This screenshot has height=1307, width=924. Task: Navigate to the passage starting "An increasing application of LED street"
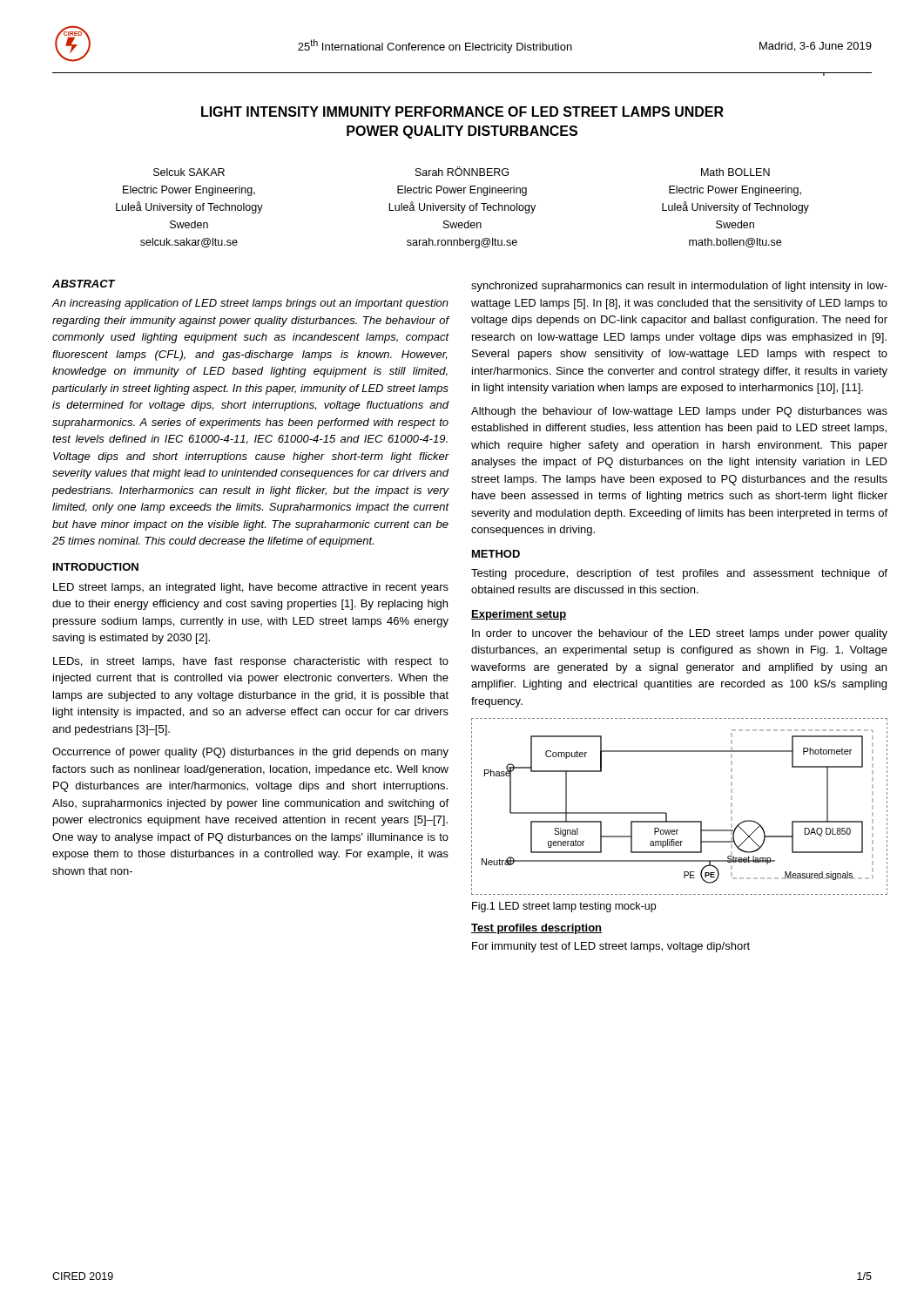point(250,422)
